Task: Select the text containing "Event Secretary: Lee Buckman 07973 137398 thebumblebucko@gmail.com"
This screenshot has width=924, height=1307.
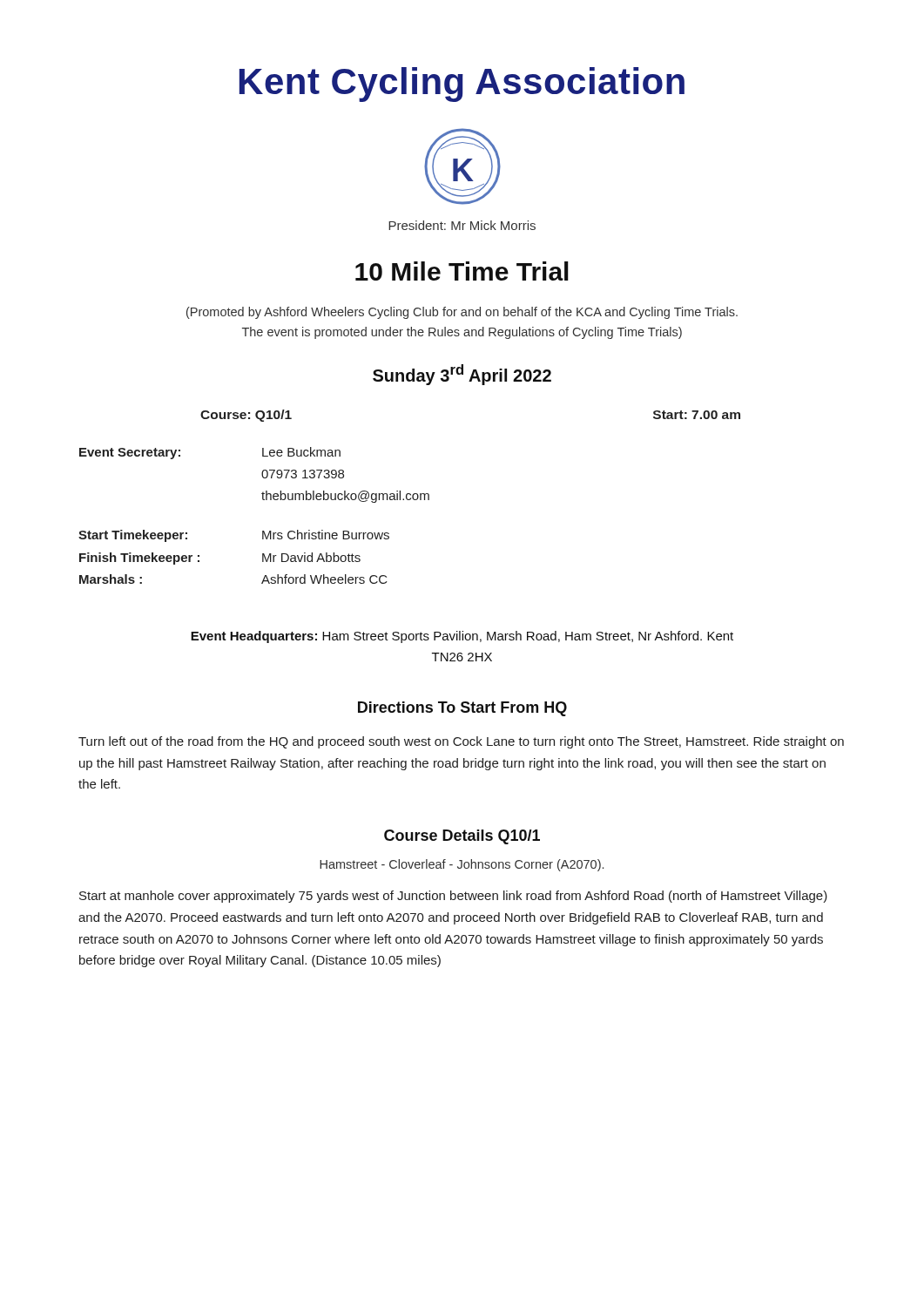Action: (x=254, y=474)
